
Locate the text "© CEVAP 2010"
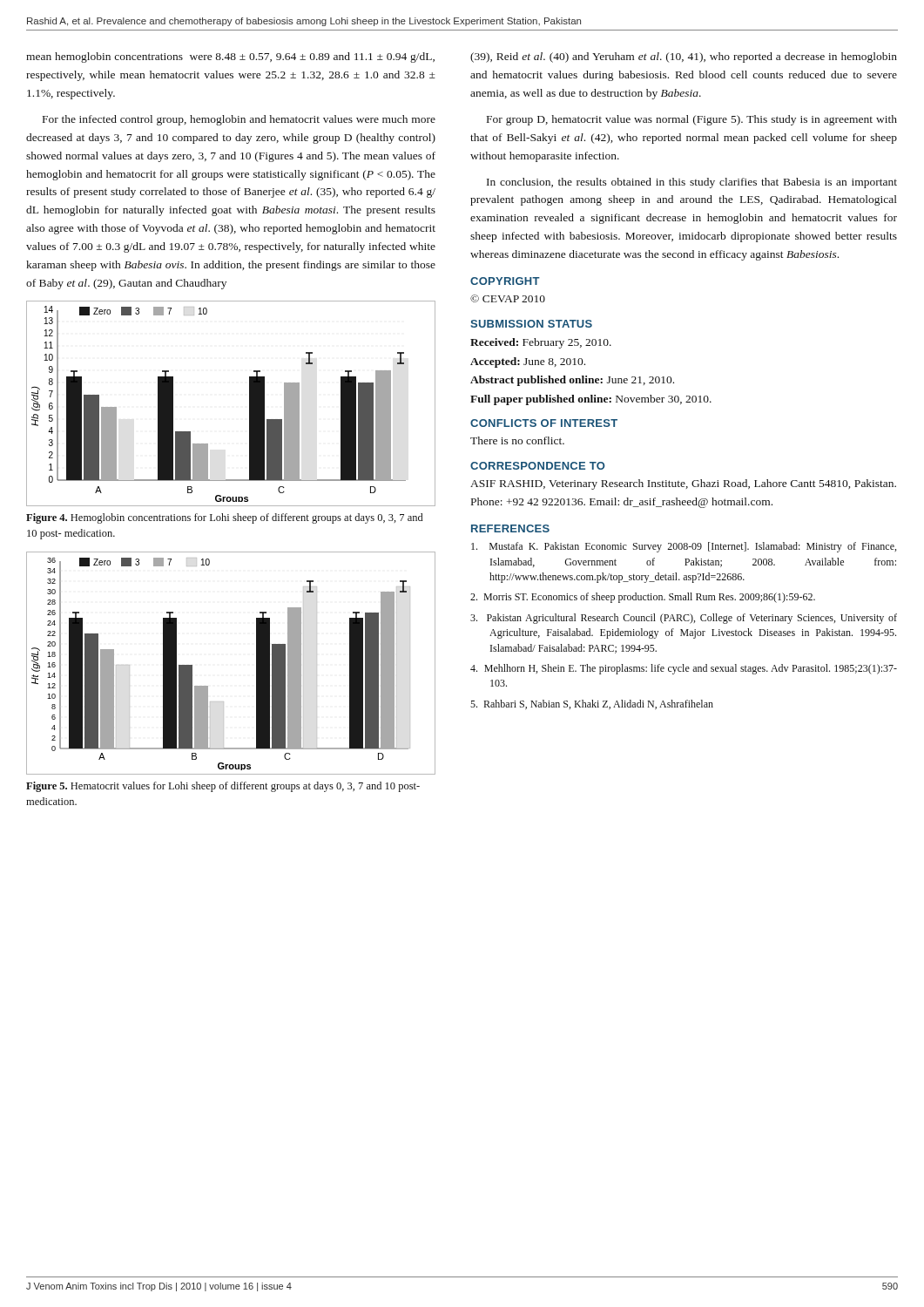tap(508, 299)
